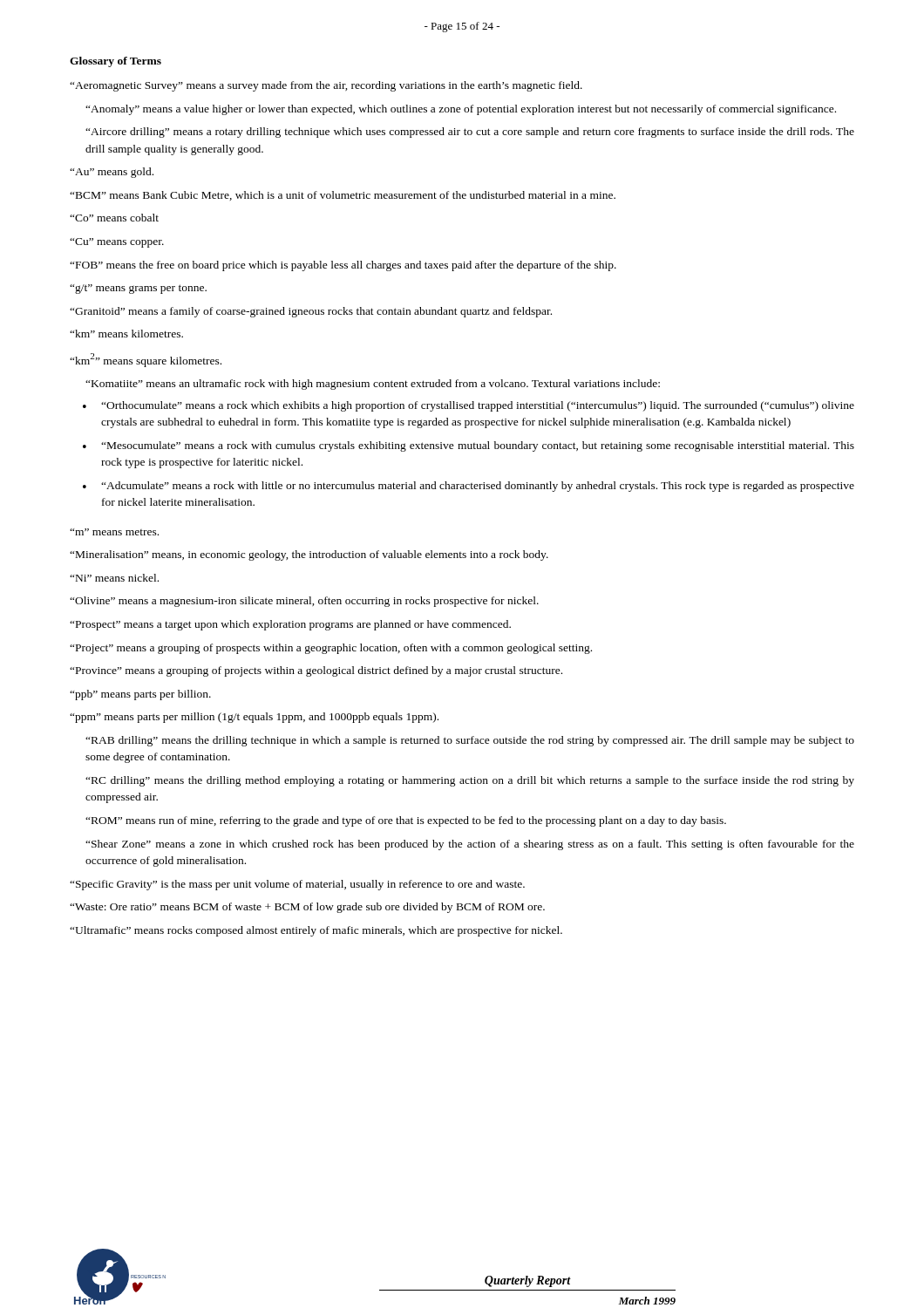Locate the block of text that opens with "“Olivine” means a magnesium-iron silicate"
Image resolution: width=924 pixels, height=1308 pixels.
pos(304,601)
